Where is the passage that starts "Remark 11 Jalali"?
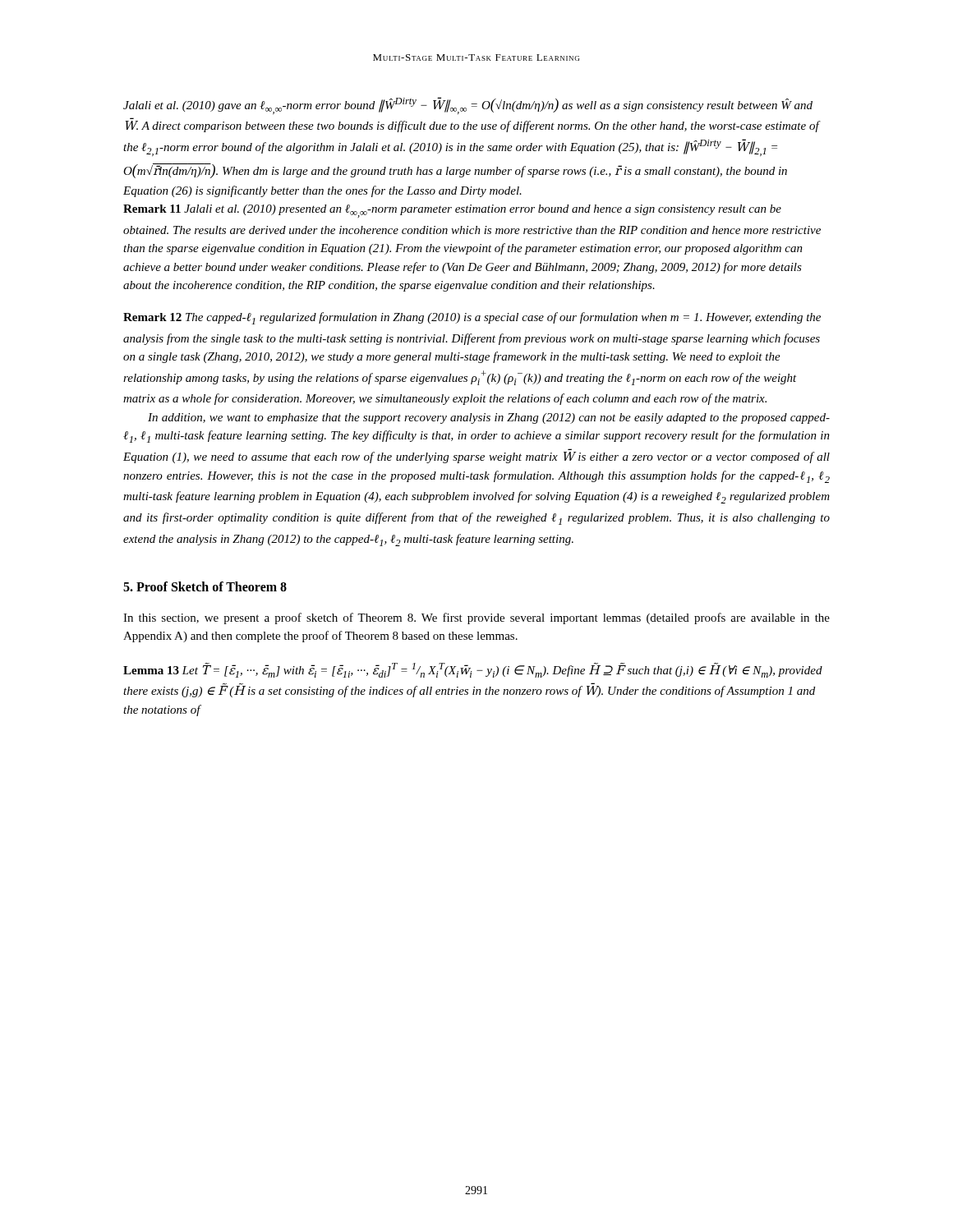This screenshot has height=1232, width=953. 472,247
